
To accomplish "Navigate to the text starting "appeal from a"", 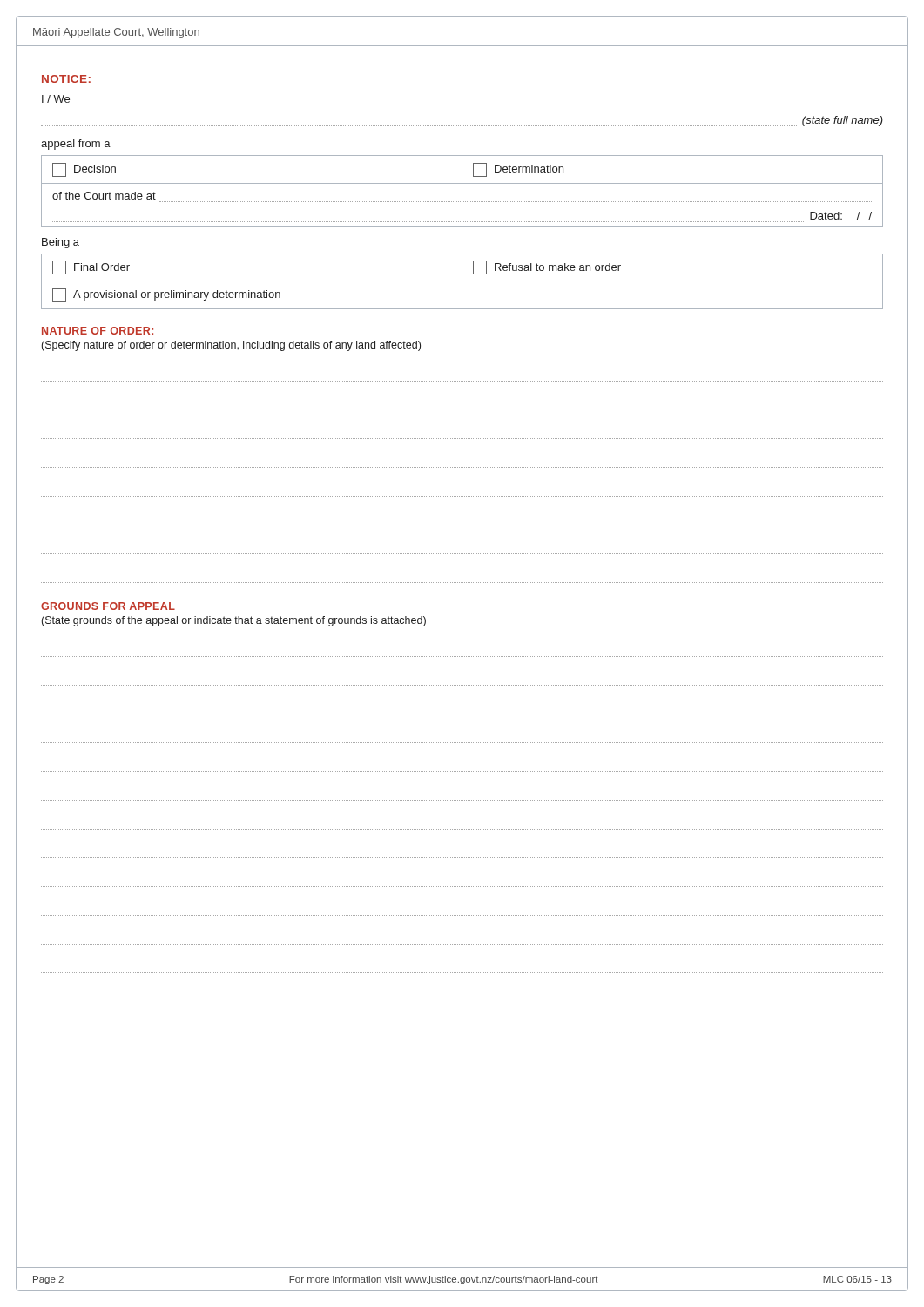I will click(76, 143).
